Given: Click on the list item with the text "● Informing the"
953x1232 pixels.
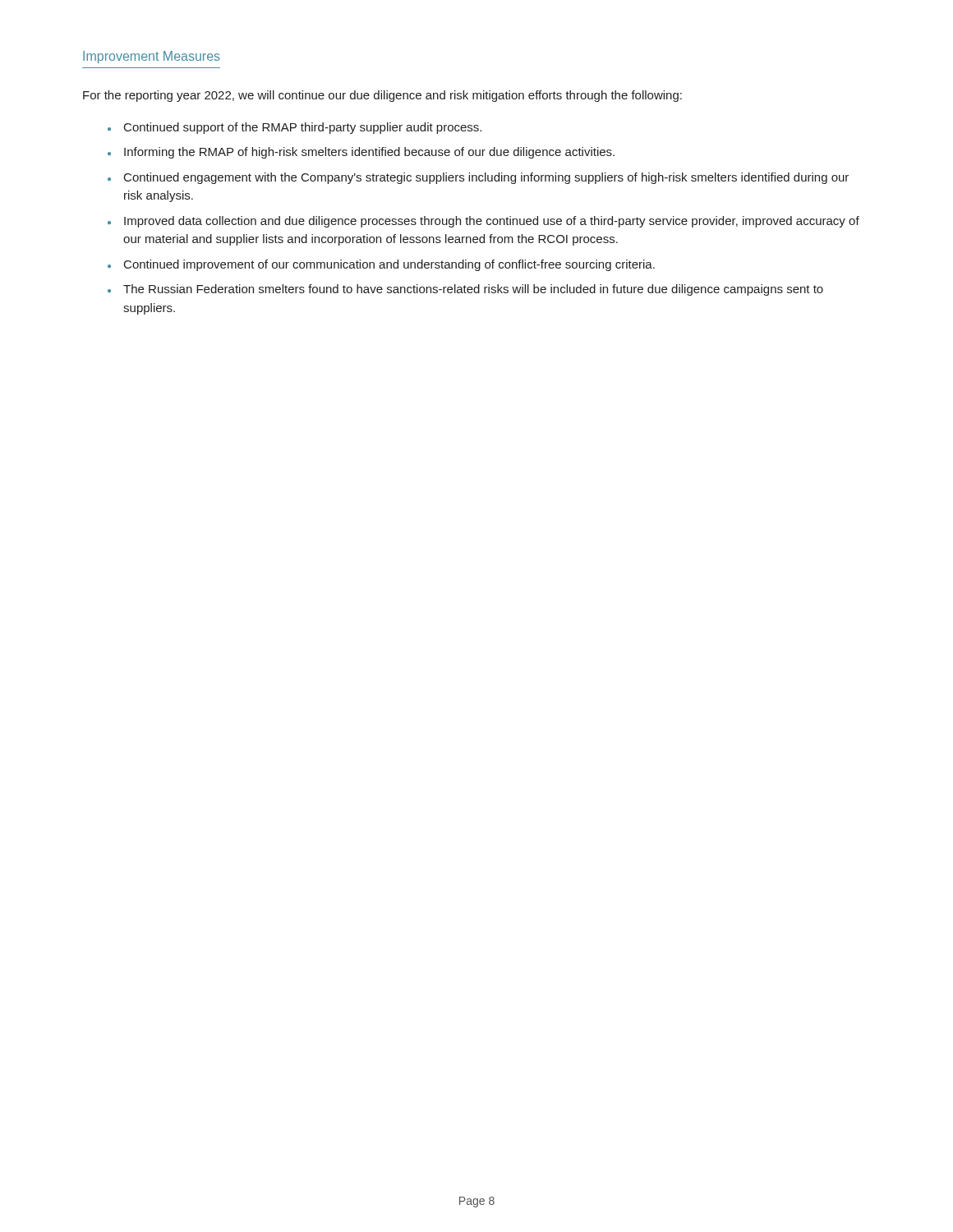Looking at the screenshot, I should tap(361, 152).
